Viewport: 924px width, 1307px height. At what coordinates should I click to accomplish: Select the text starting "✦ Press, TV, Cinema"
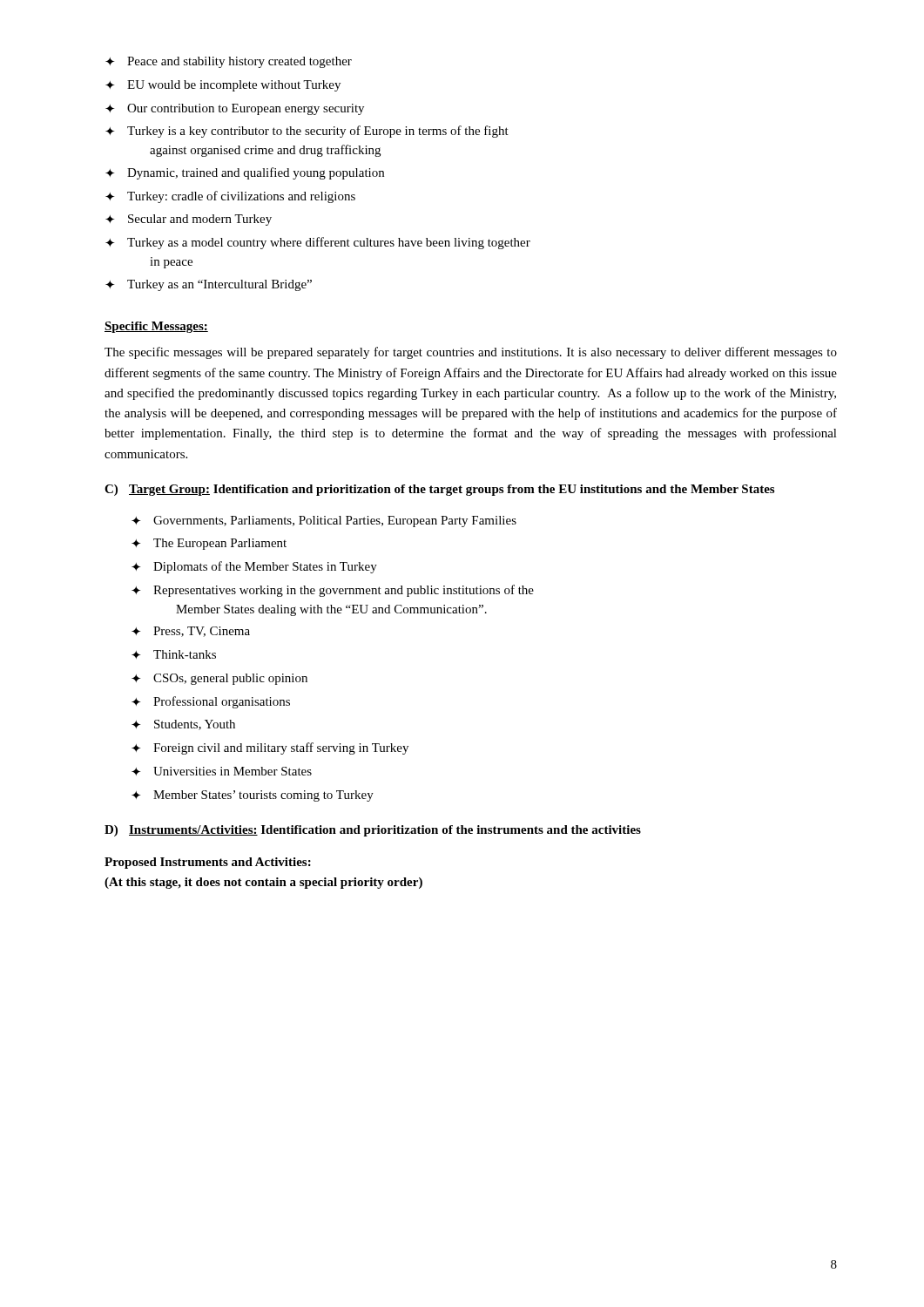pyautogui.click(x=191, y=632)
